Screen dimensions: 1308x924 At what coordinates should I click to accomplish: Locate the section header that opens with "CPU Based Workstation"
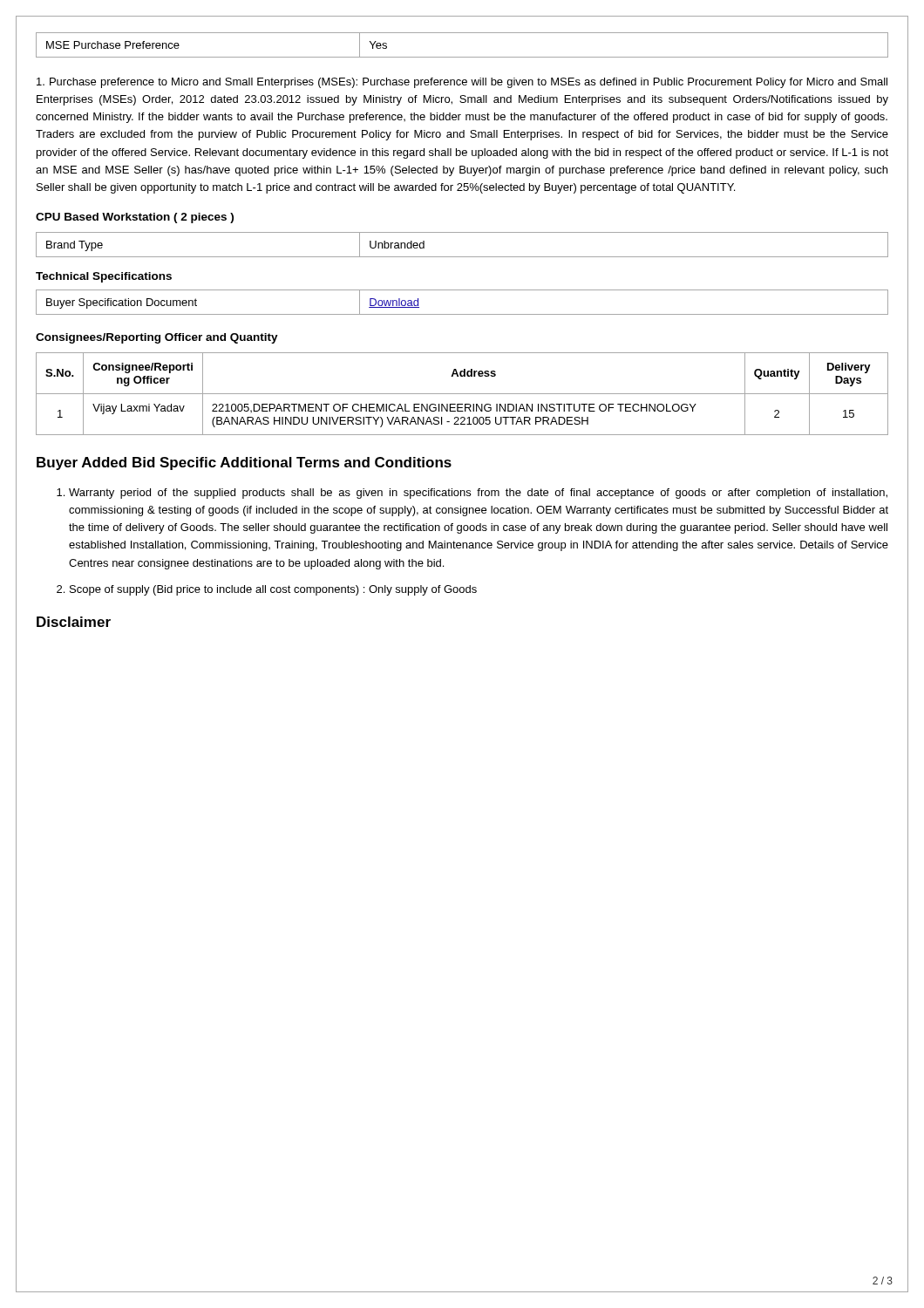(135, 217)
